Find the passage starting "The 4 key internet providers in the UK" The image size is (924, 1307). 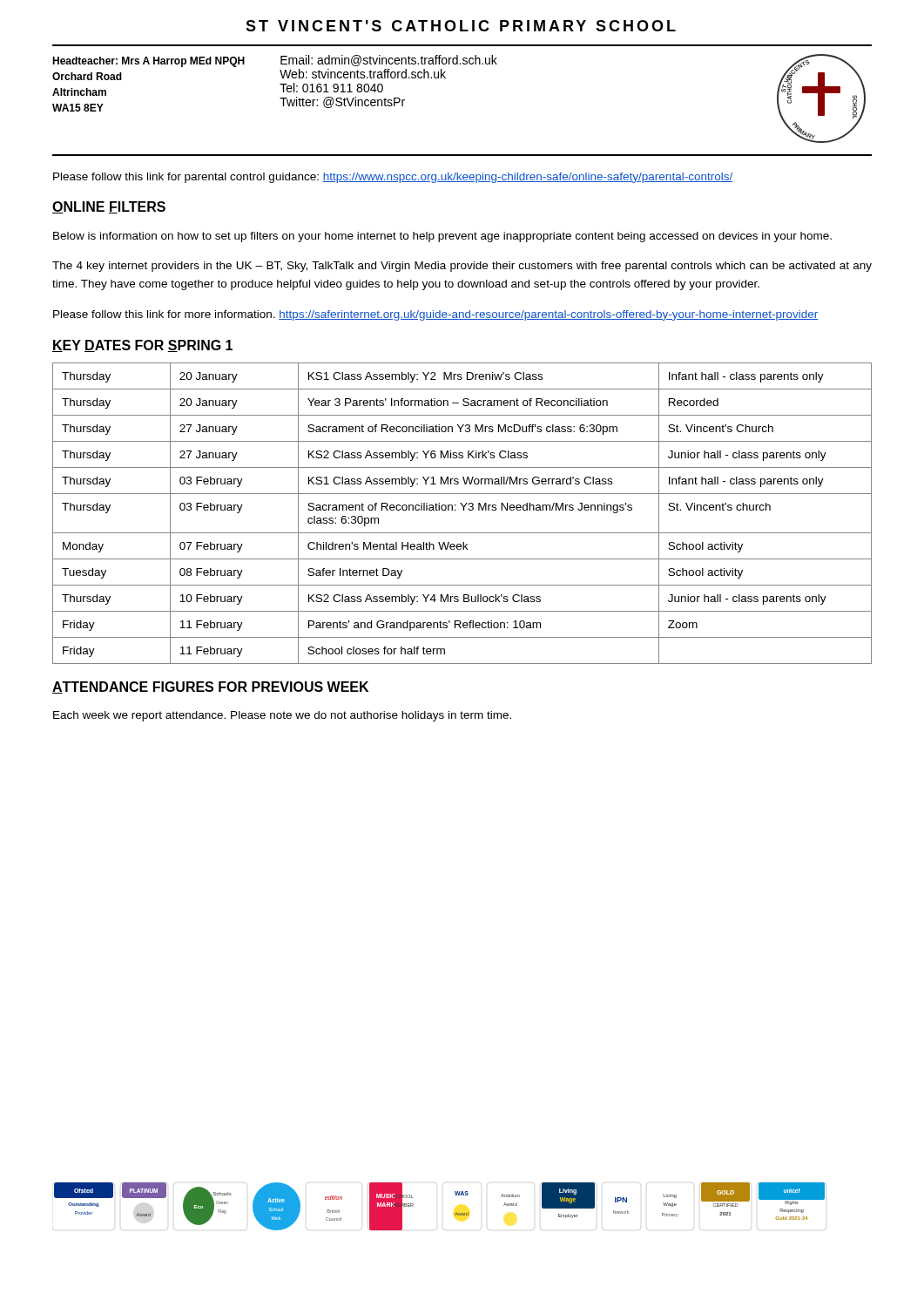tap(462, 276)
